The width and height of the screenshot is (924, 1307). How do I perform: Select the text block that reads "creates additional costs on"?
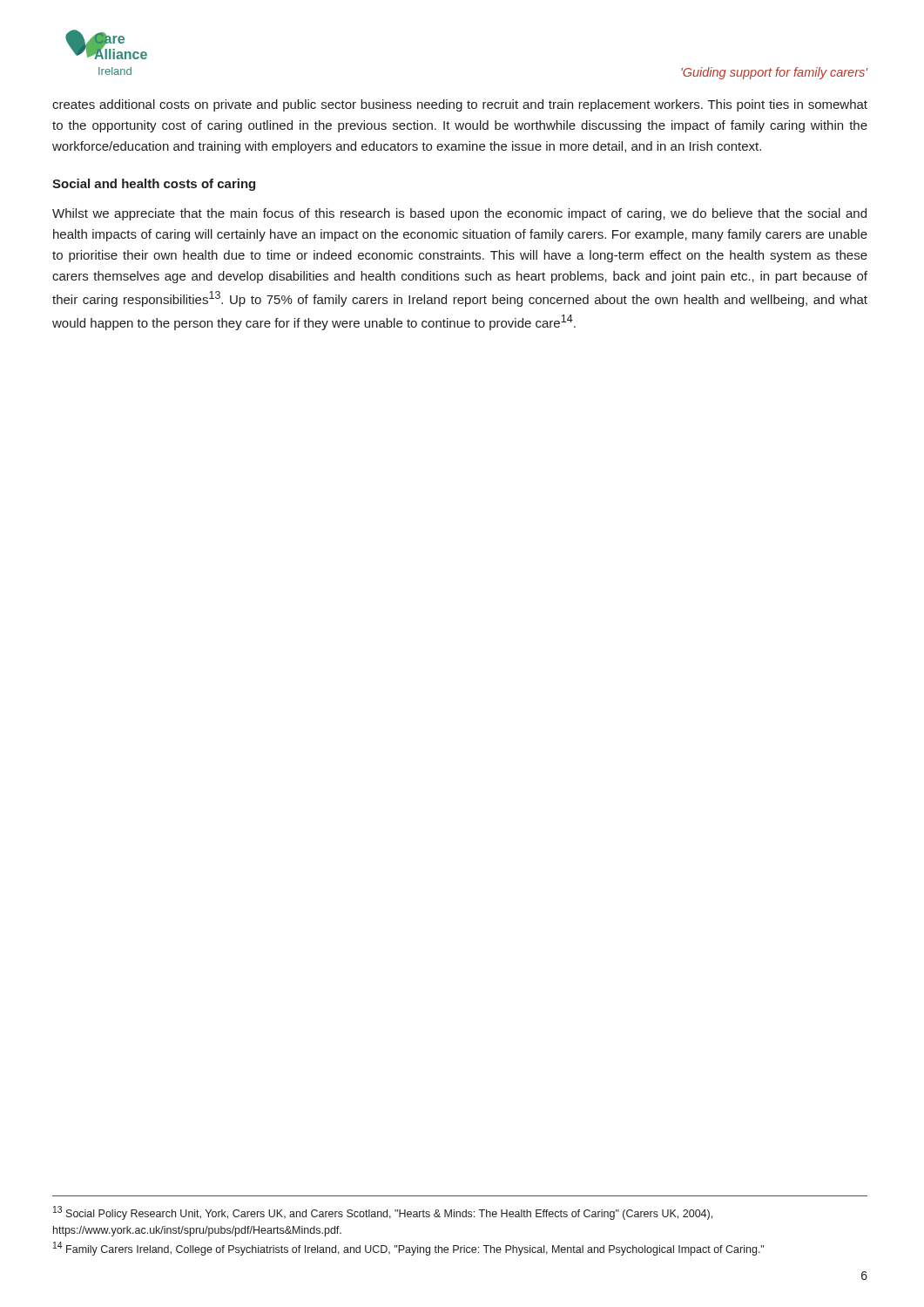tap(460, 125)
